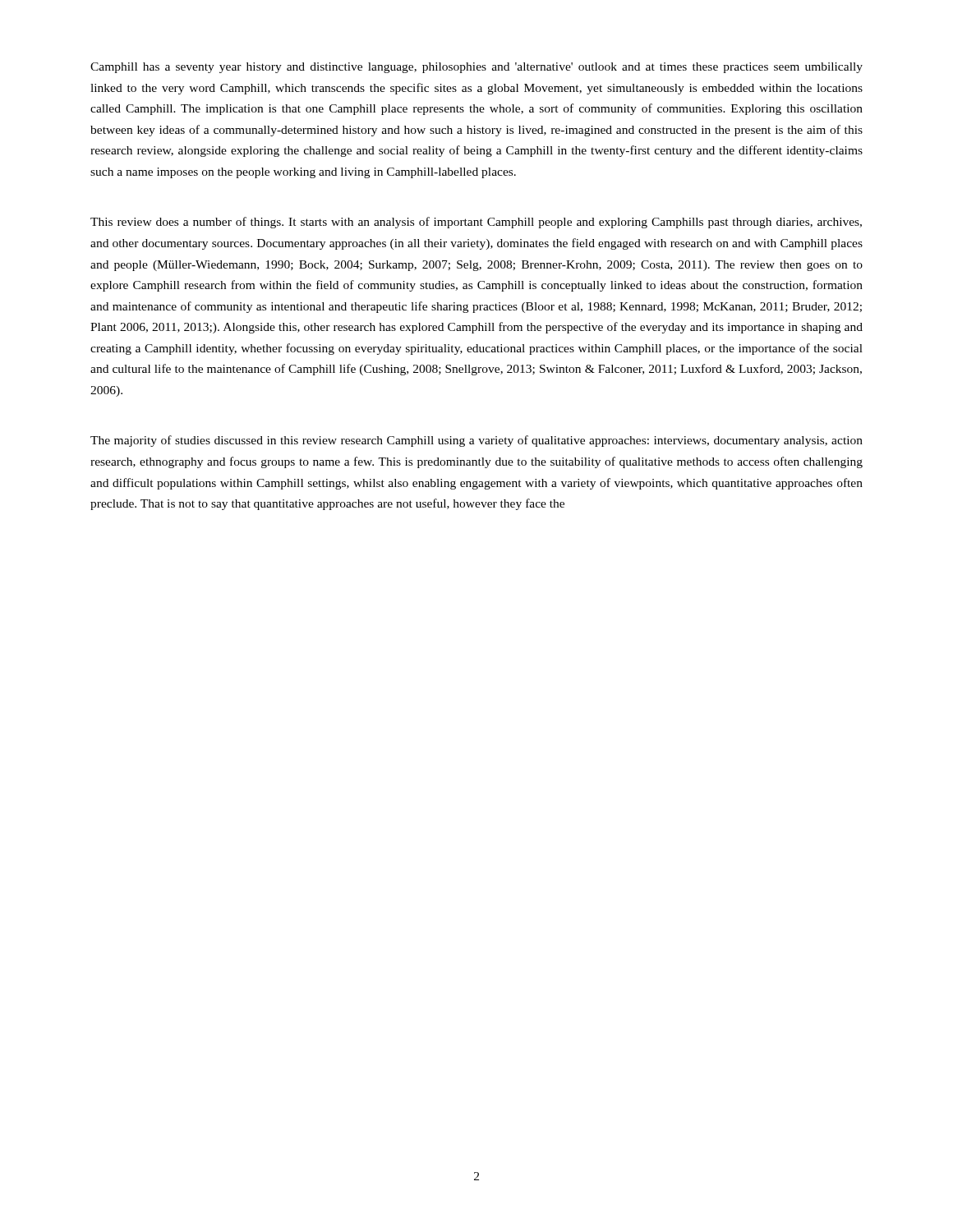This screenshot has height=1232, width=953.
Task: Navigate to the block starting "The majority of"
Action: tap(476, 472)
